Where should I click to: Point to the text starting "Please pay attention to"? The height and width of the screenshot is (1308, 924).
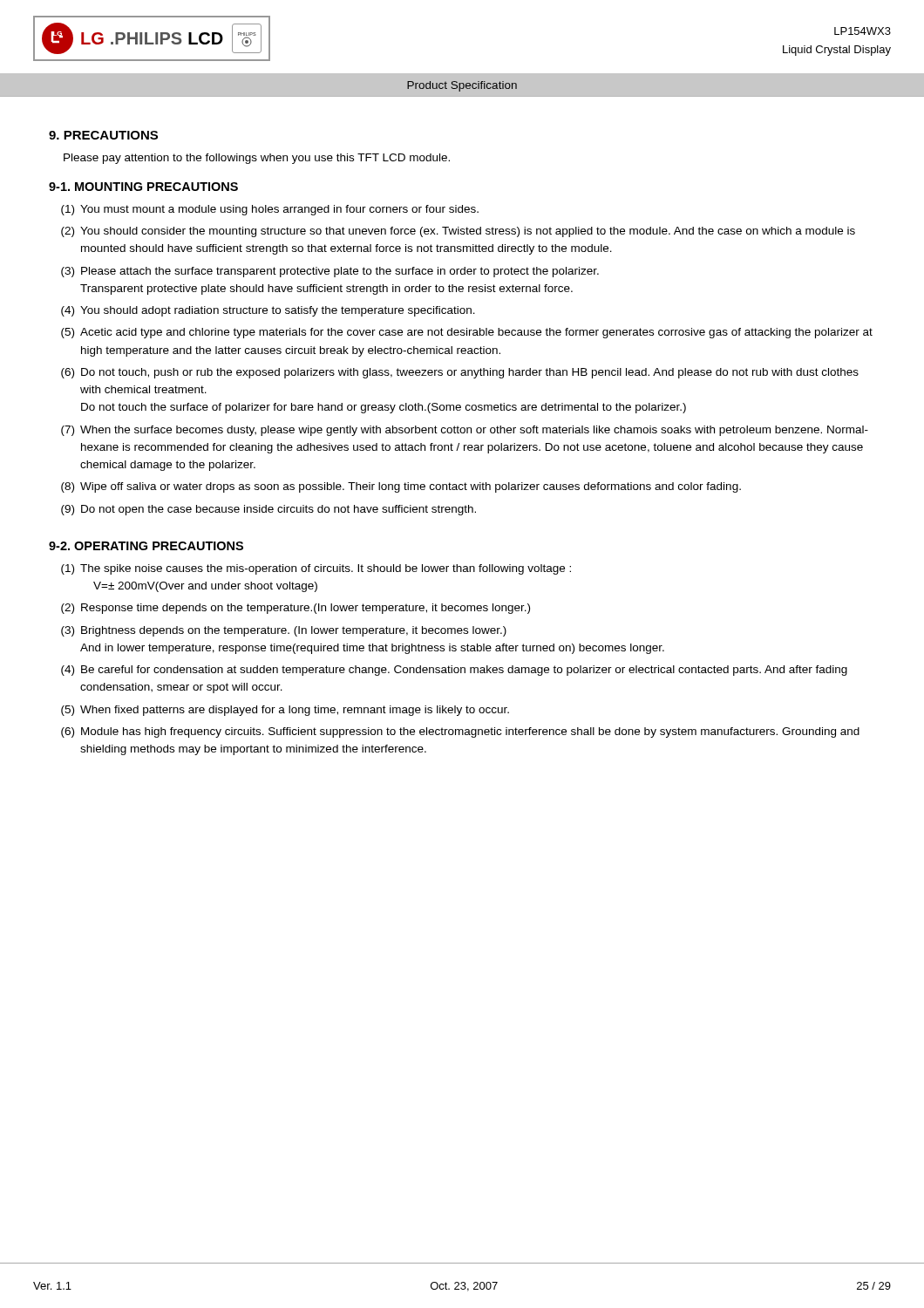coord(257,157)
